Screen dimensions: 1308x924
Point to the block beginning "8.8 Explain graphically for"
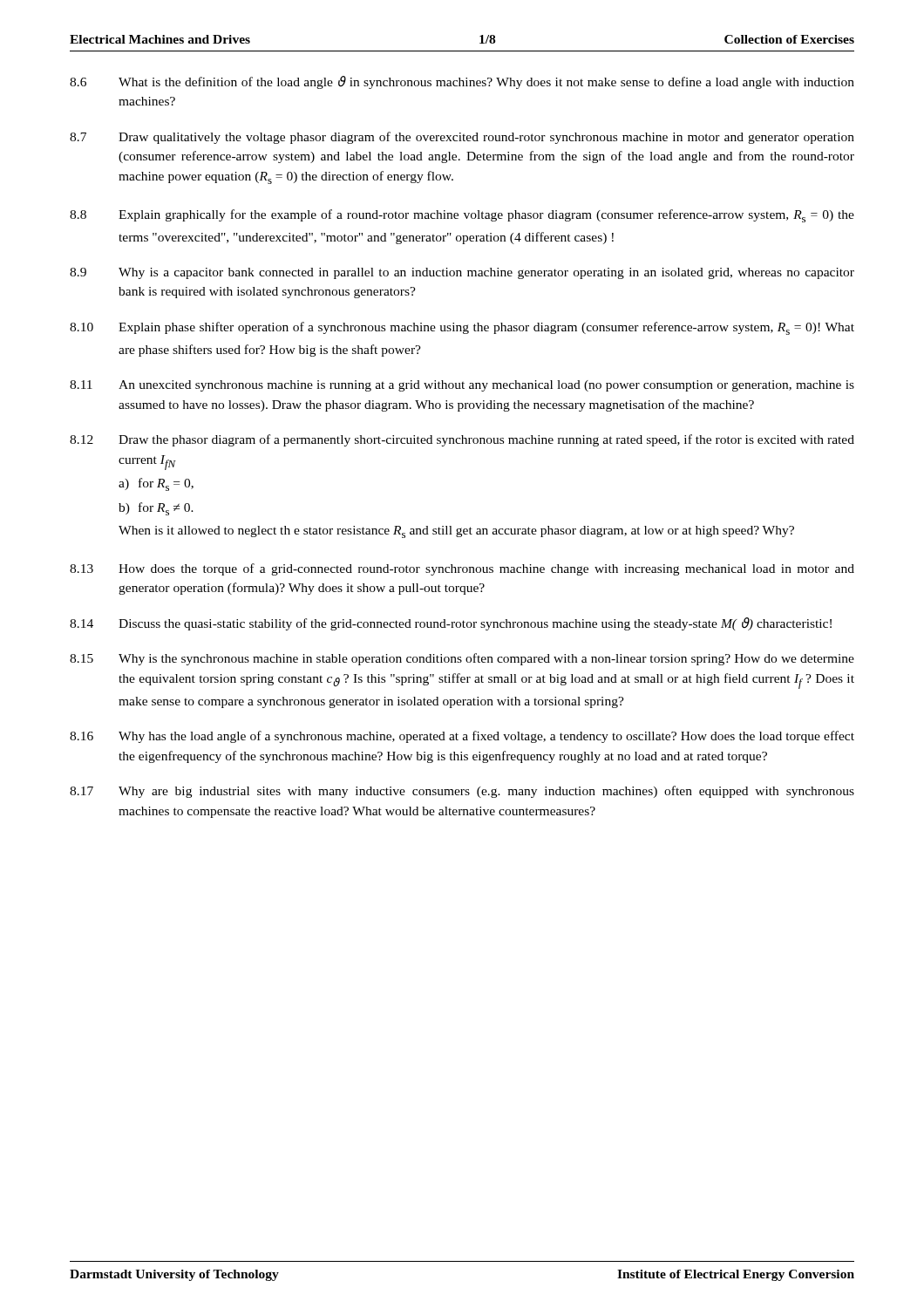[462, 226]
